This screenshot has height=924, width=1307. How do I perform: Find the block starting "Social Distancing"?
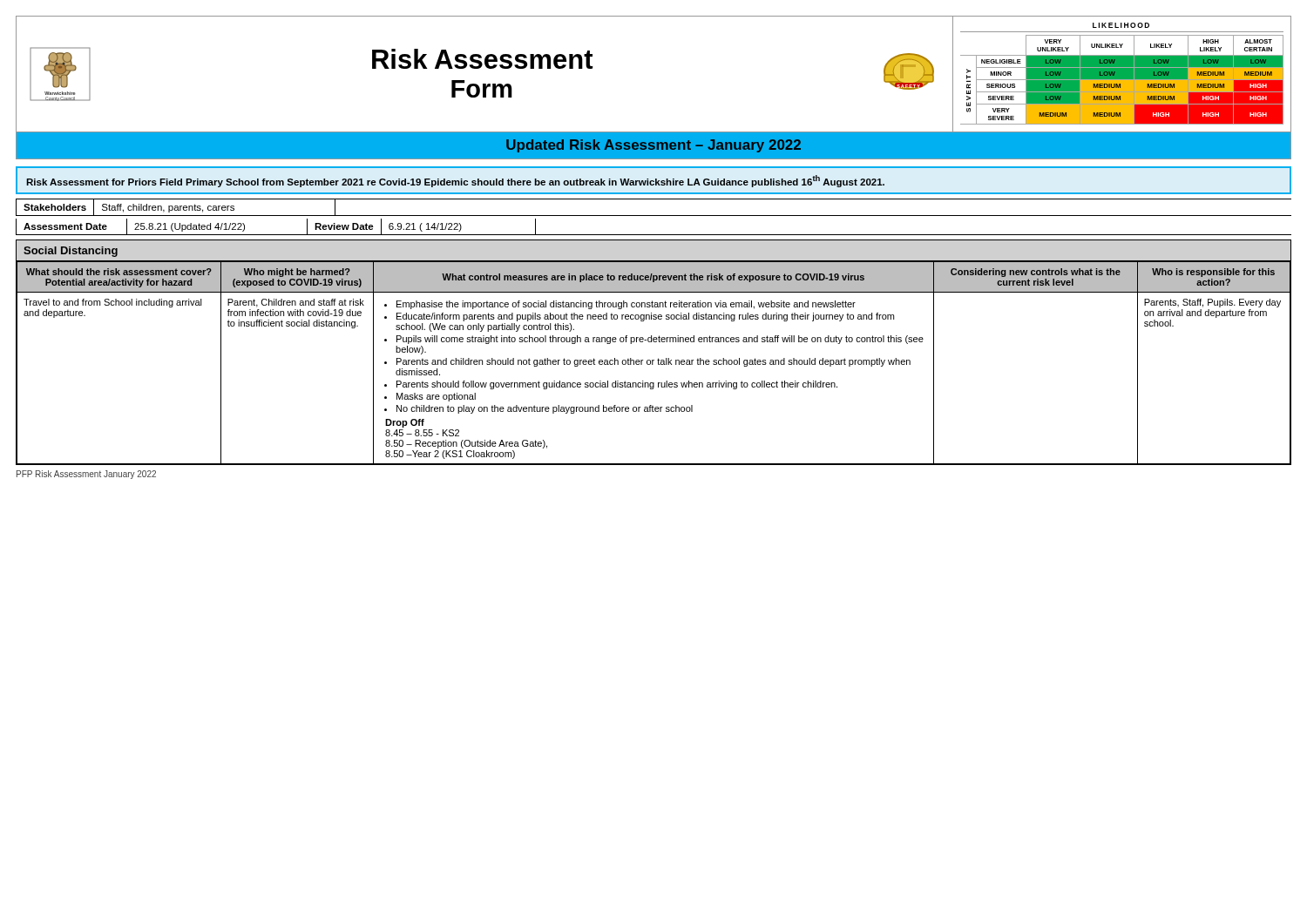pyautogui.click(x=71, y=250)
